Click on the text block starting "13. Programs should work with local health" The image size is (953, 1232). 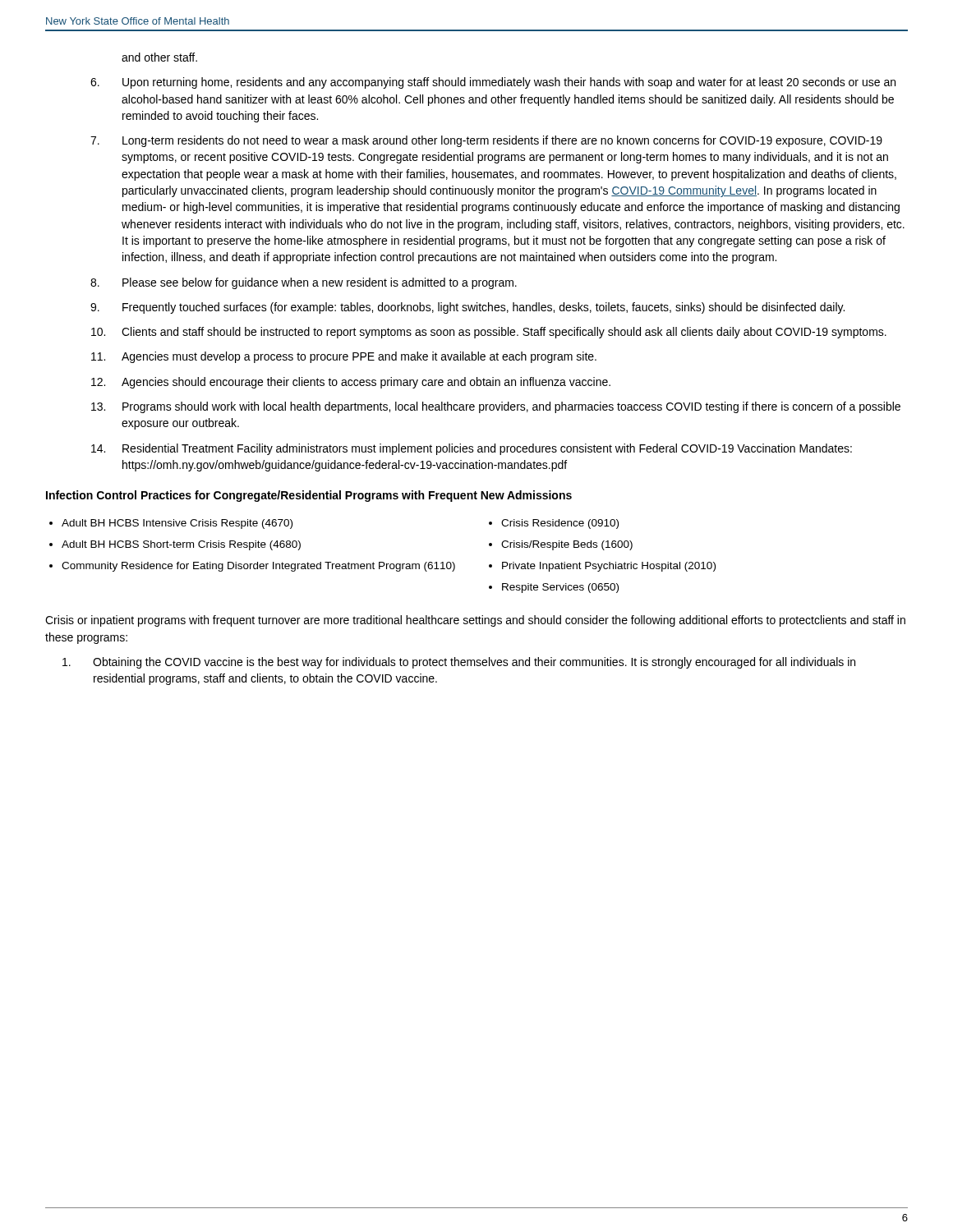(476, 415)
